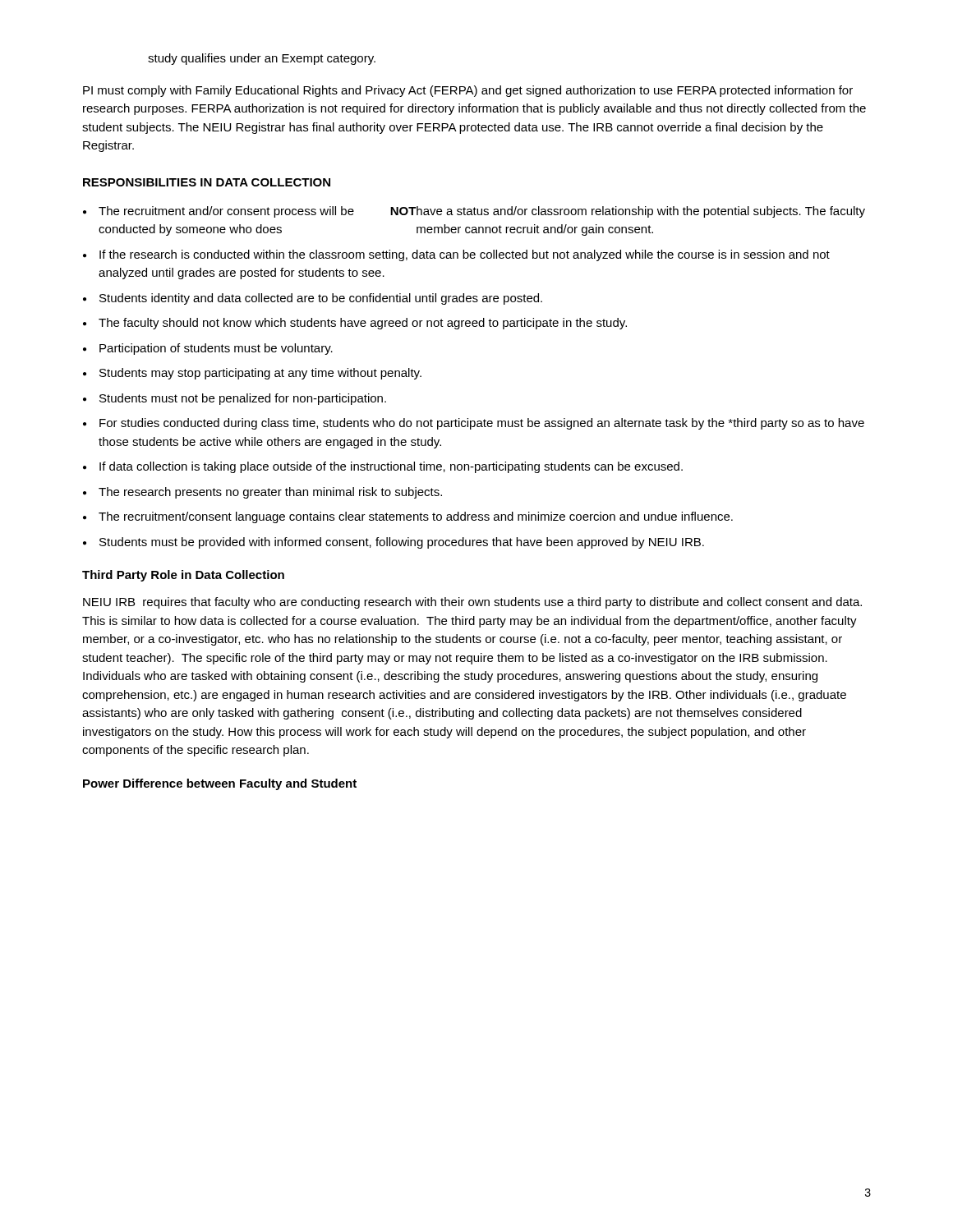Locate the section header that says "Third Party Role in"

tap(184, 575)
